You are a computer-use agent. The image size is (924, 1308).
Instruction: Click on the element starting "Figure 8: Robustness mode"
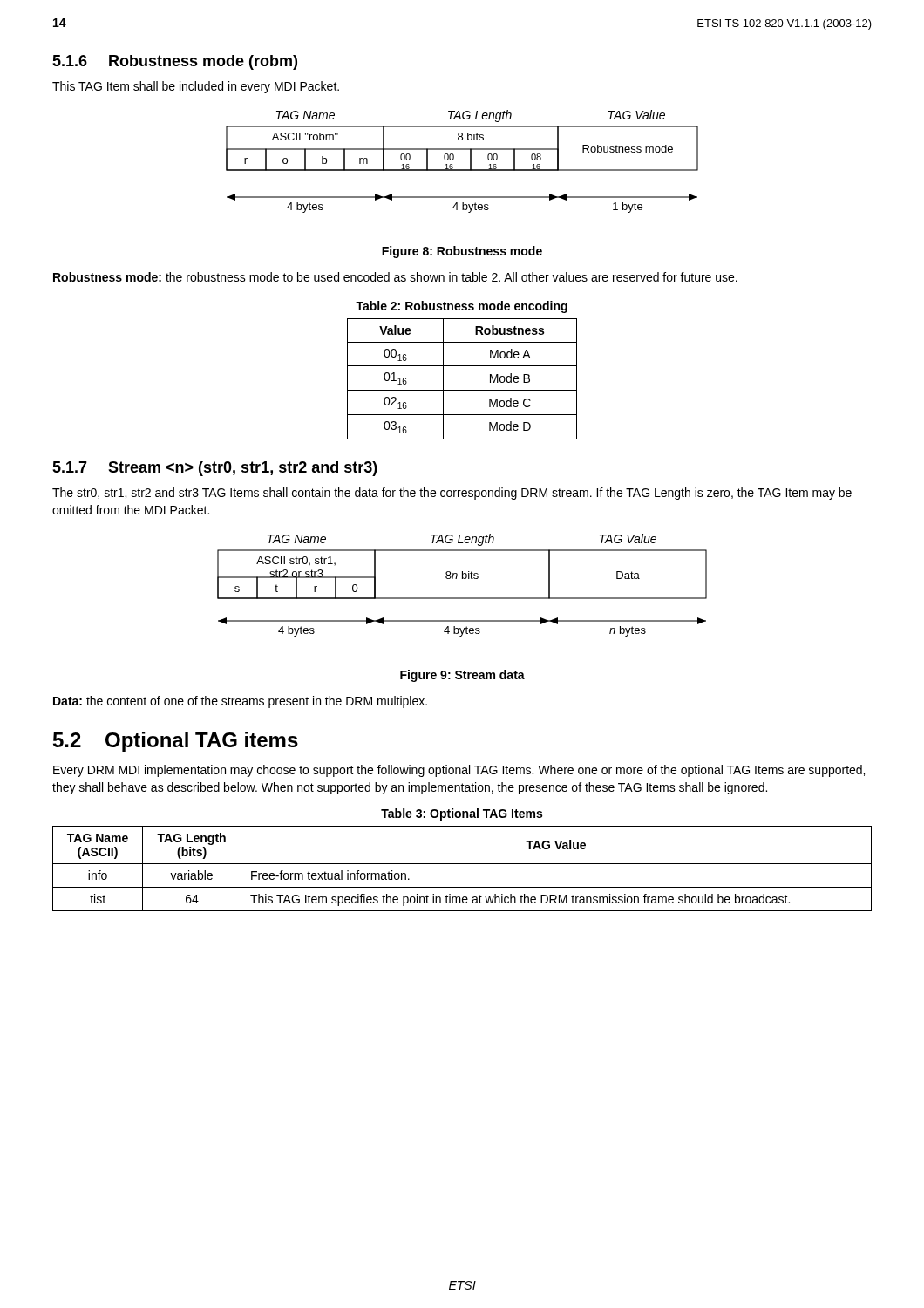[x=462, y=251]
